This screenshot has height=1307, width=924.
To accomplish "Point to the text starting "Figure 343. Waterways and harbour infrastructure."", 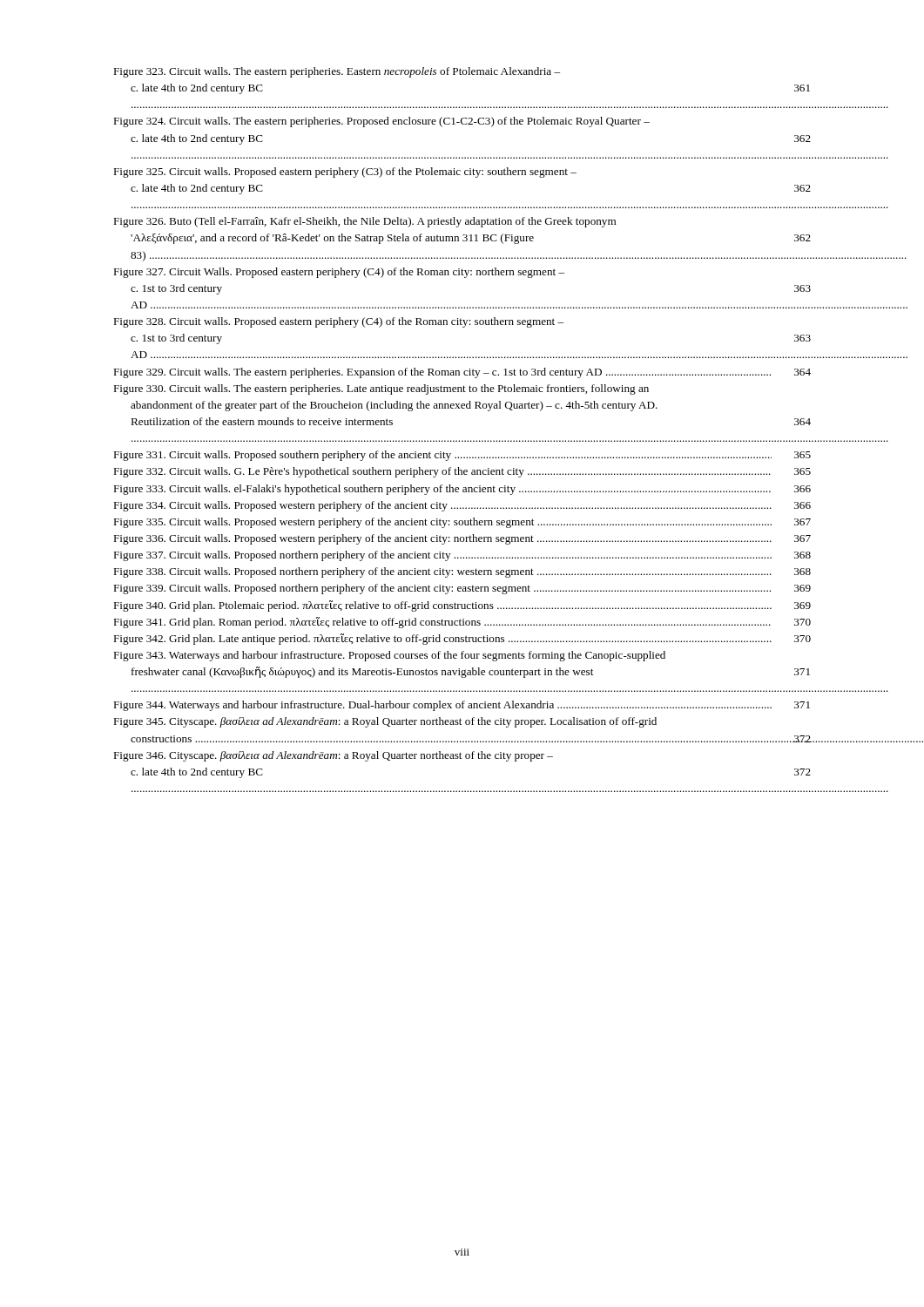I will 462,671.
